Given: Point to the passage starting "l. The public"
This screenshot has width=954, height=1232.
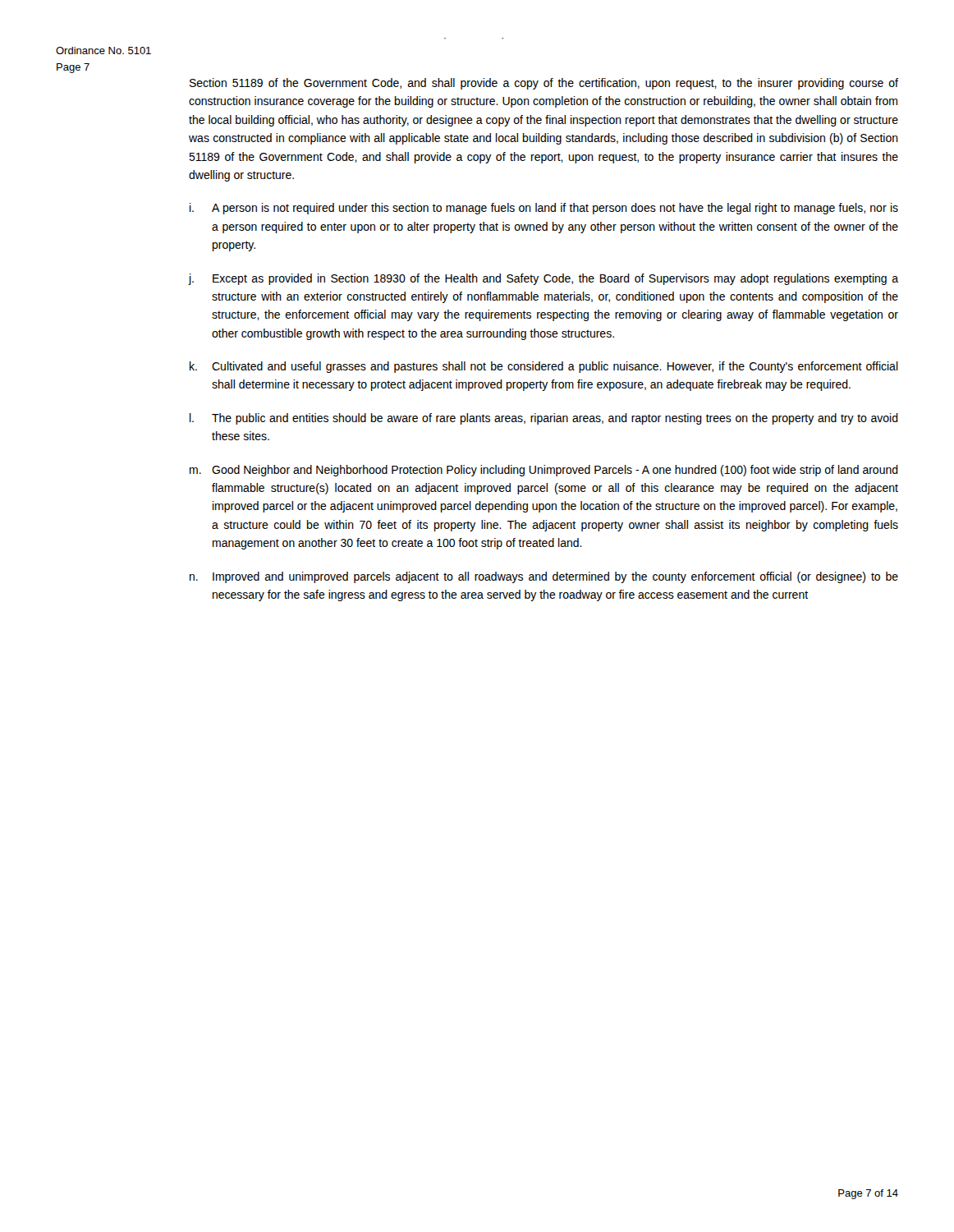Looking at the screenshot, I should tap(543, 427).
